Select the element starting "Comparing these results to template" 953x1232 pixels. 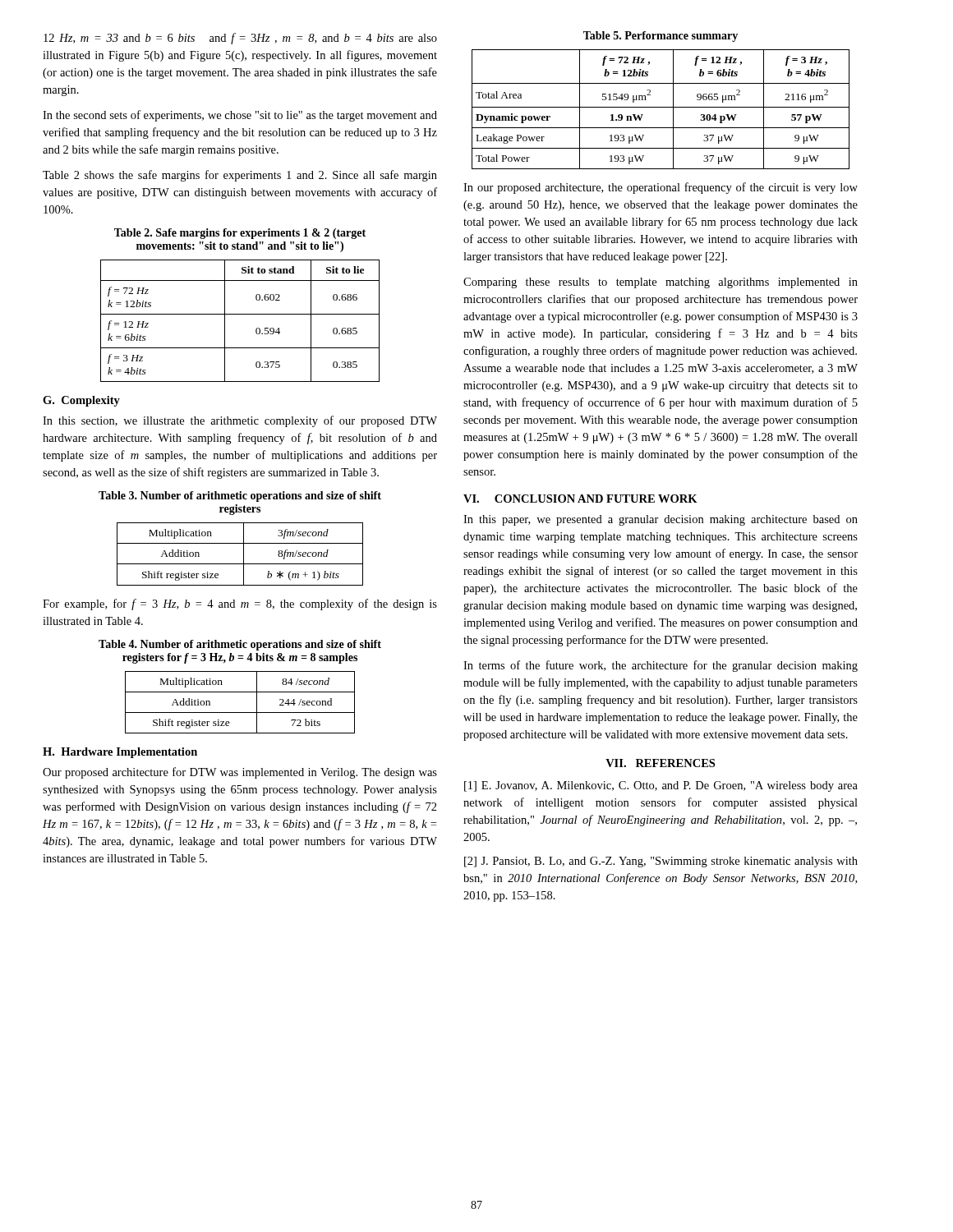[661, 377]
